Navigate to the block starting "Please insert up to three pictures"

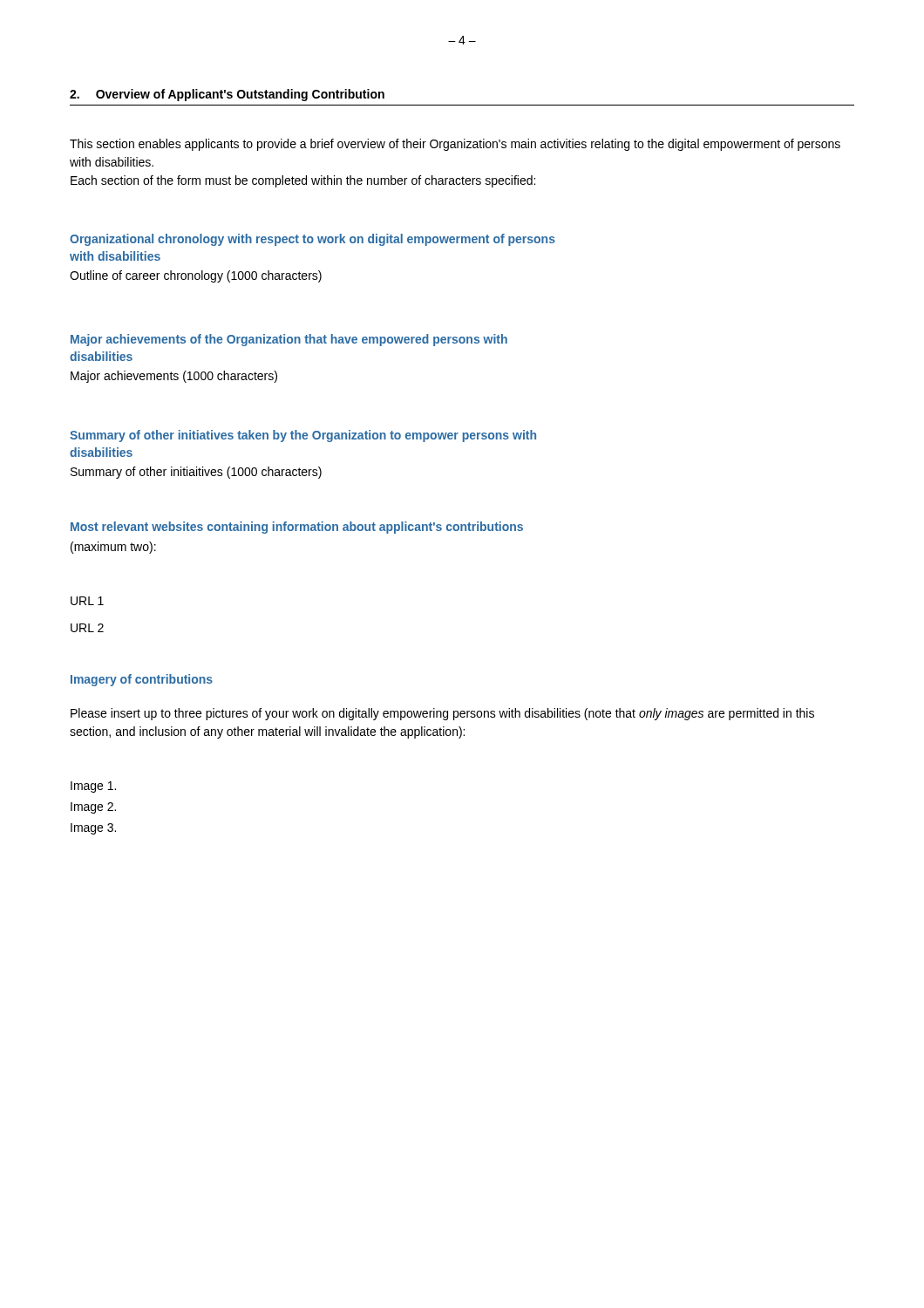tap(442, 722)
